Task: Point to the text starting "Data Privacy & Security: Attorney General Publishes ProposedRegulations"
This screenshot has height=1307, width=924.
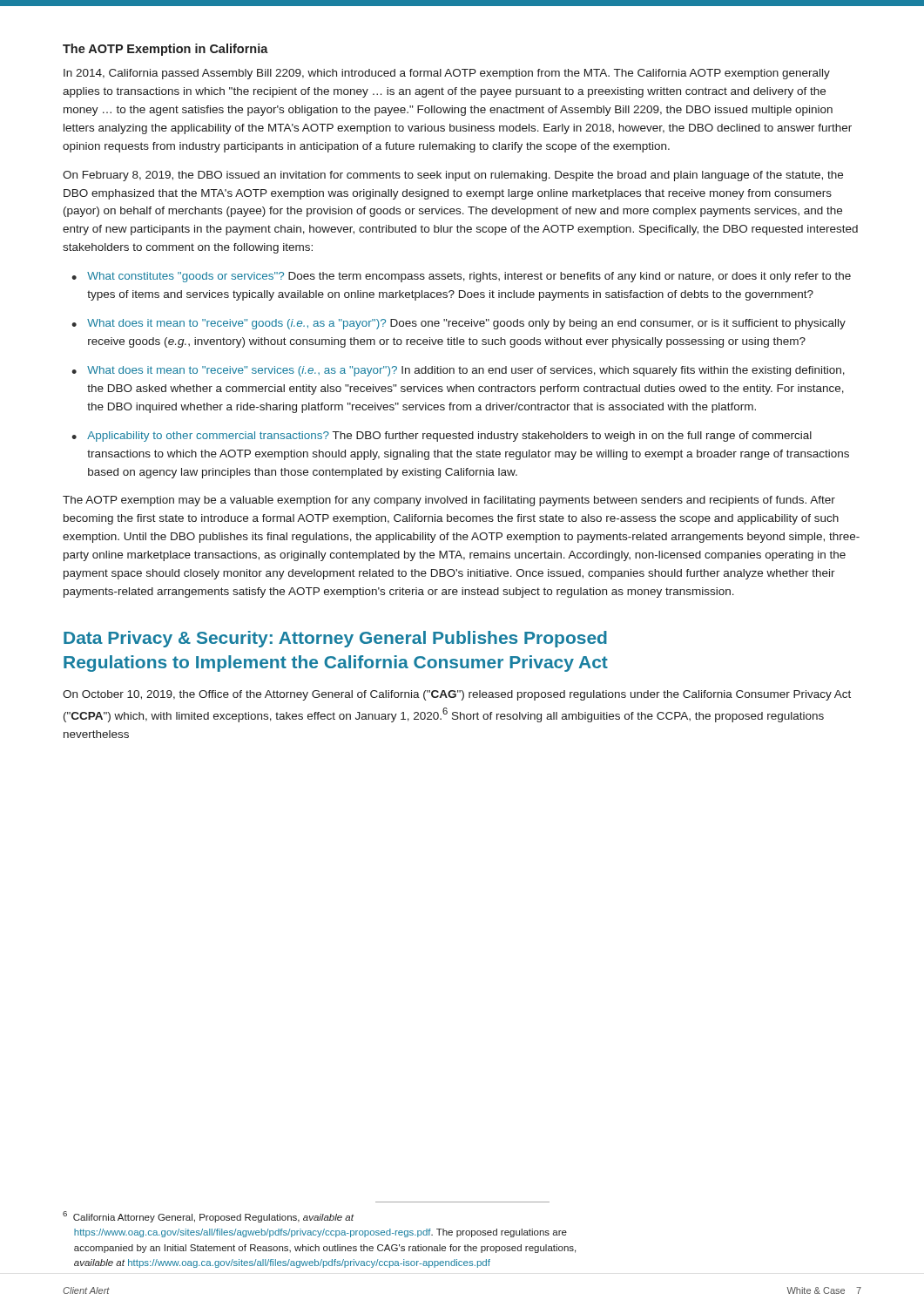Action: [462, 650]
